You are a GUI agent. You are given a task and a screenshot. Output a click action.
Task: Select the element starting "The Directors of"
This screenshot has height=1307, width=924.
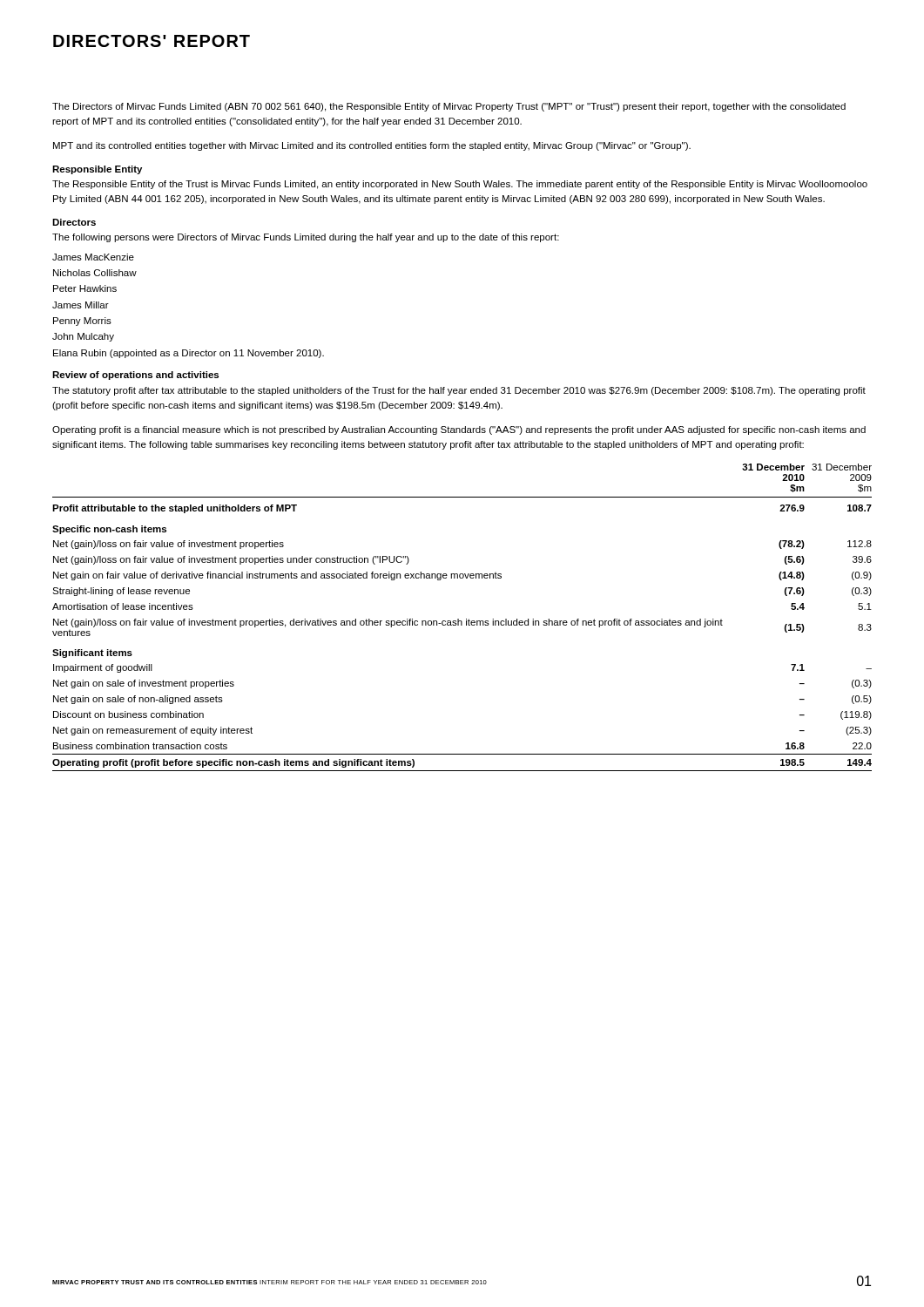pos(449,114)
